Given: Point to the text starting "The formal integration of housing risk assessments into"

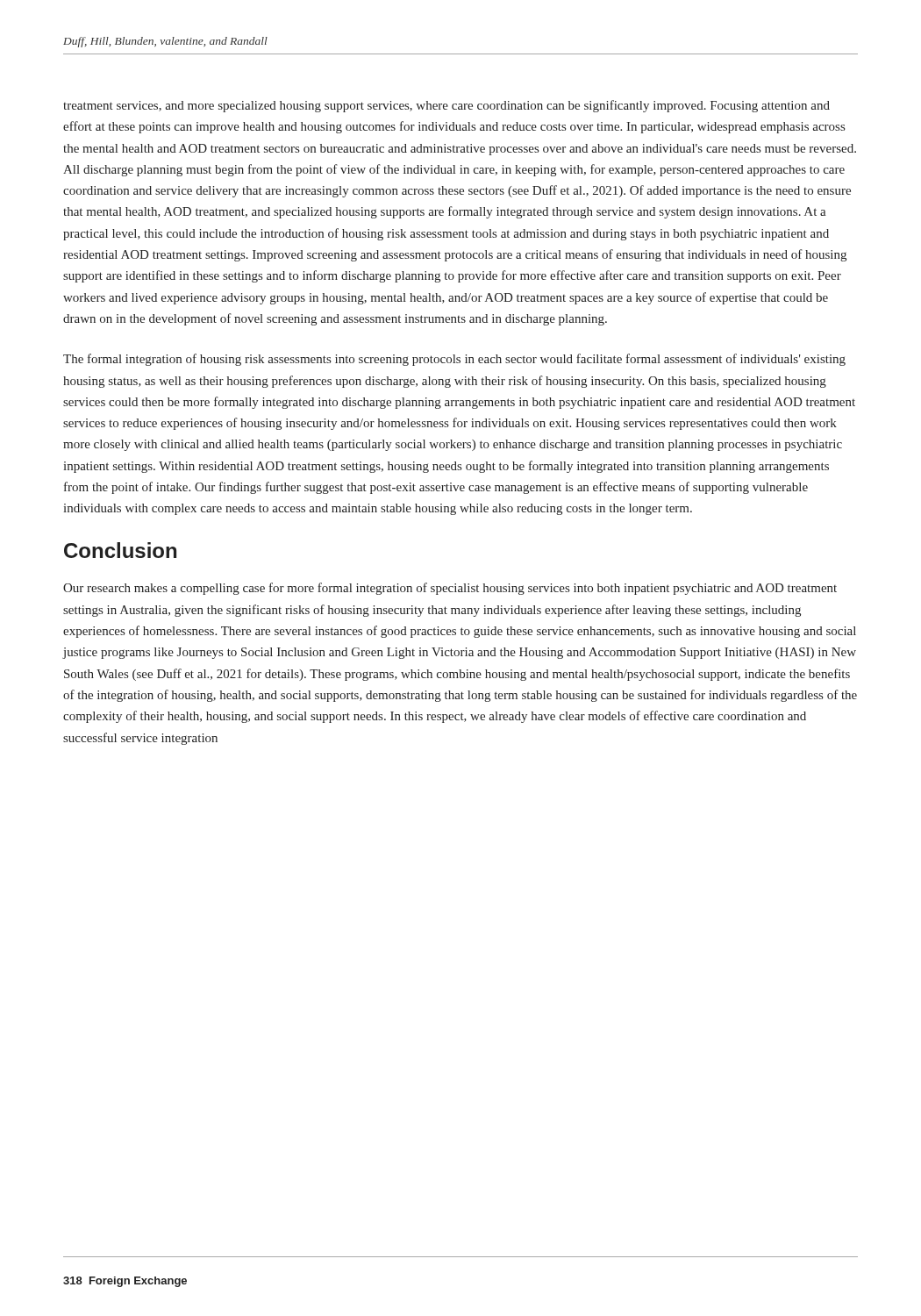Looking at the screenshot, I should click(x=459, y=434).
